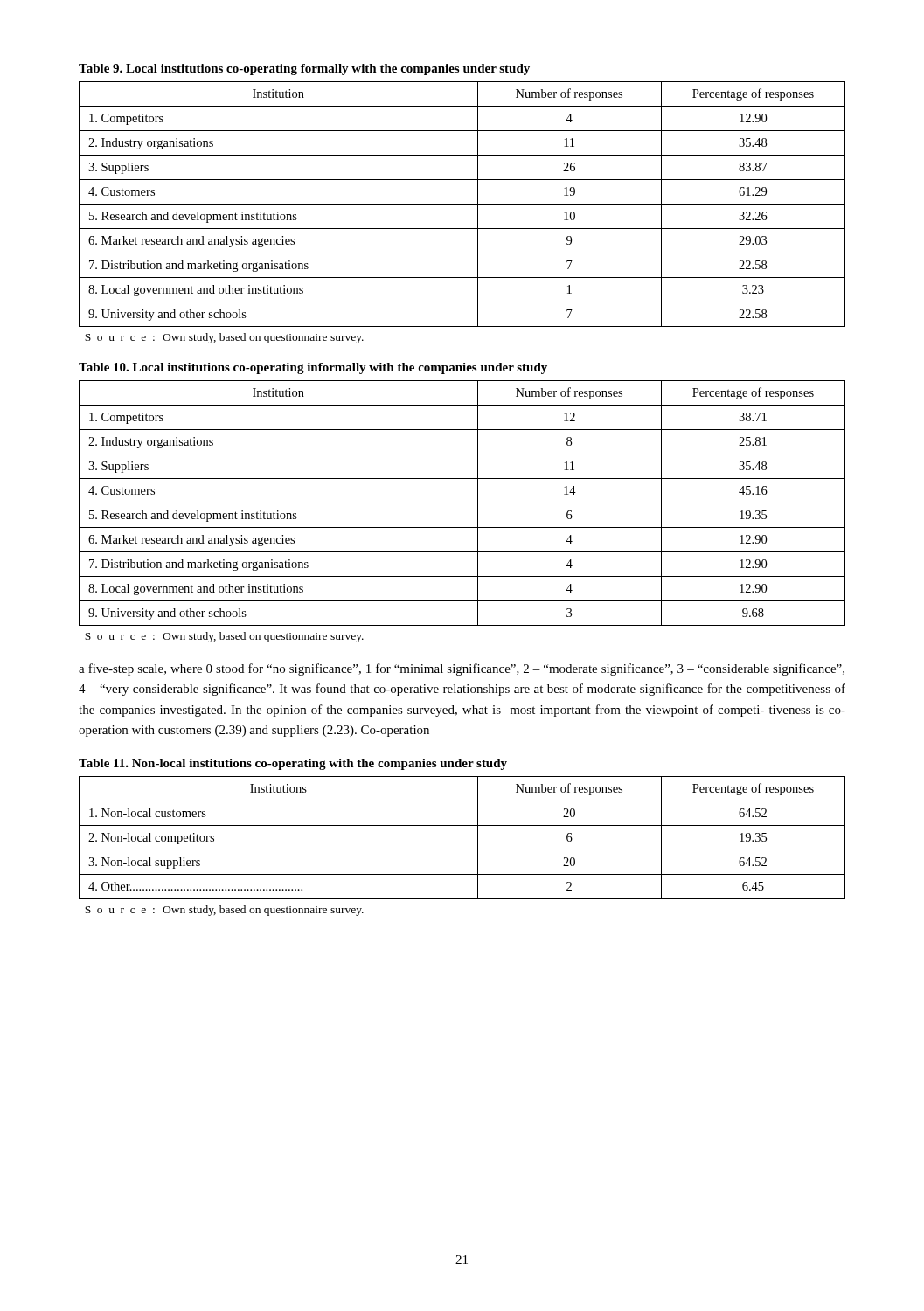Locate the block of text that opens with "a five-step scale, where"
924x1311 pixels.
click(462, 699)
